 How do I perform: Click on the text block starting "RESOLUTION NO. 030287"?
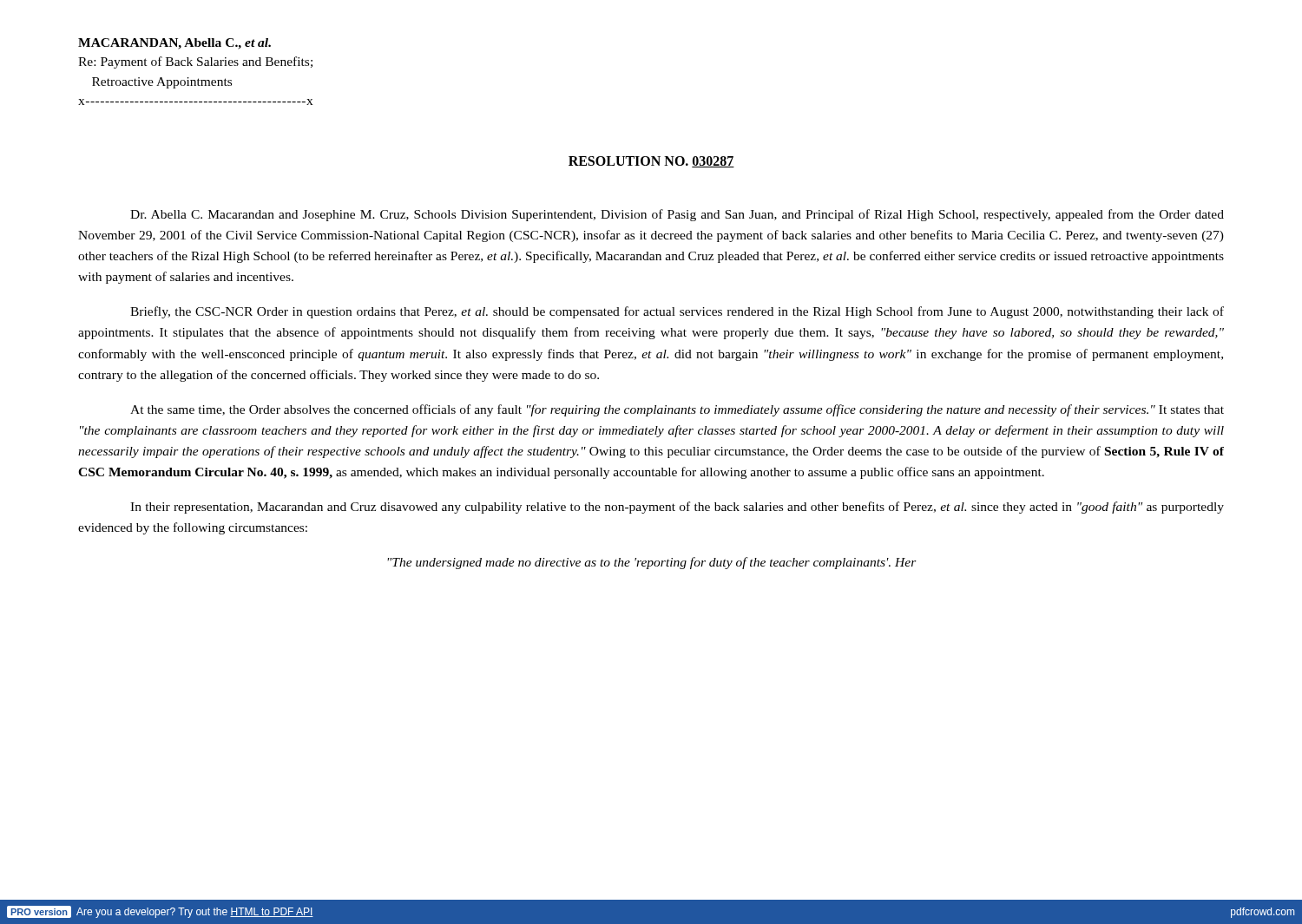[651, 161]
